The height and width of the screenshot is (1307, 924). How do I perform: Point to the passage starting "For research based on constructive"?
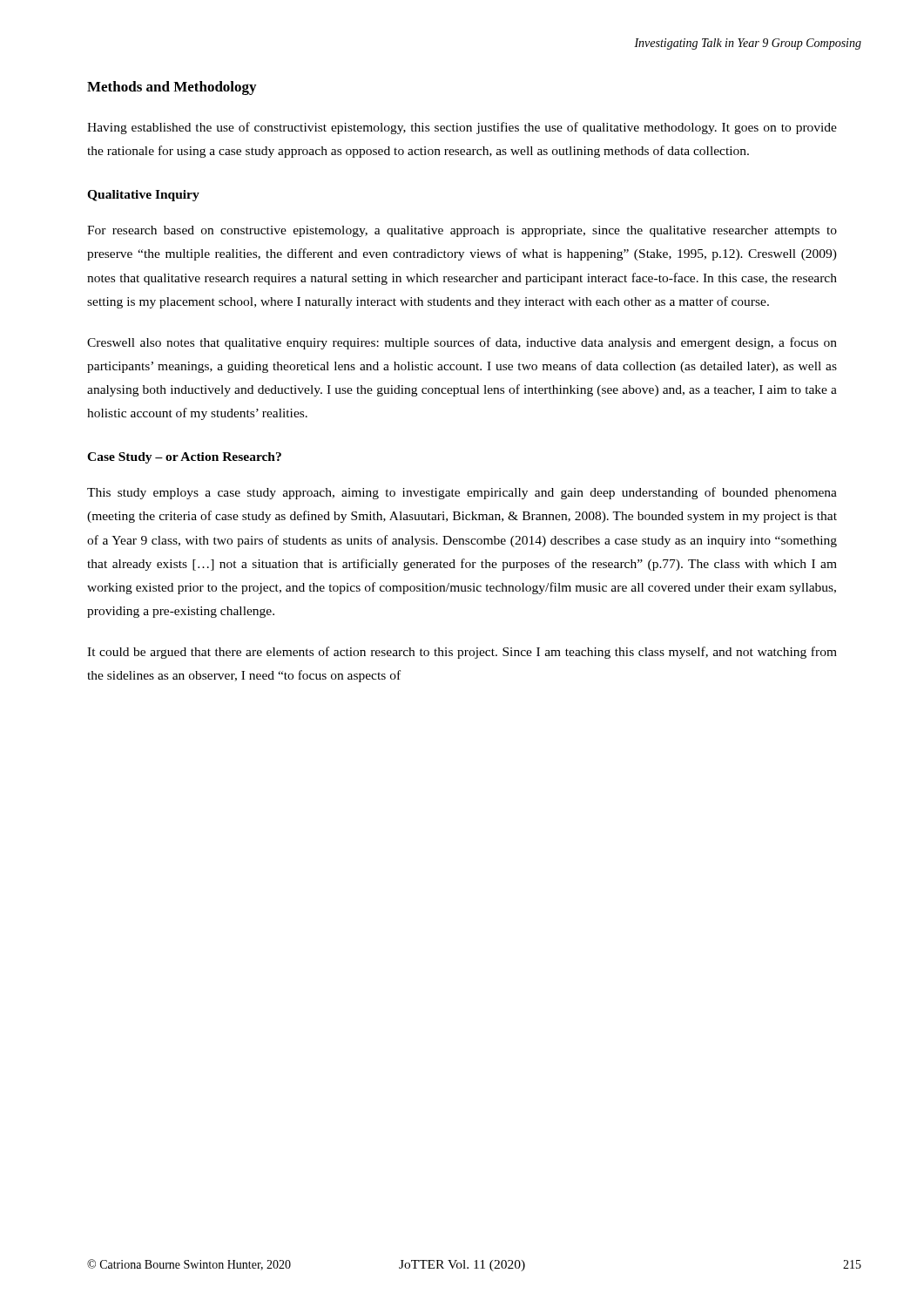[x=462, y=265]
